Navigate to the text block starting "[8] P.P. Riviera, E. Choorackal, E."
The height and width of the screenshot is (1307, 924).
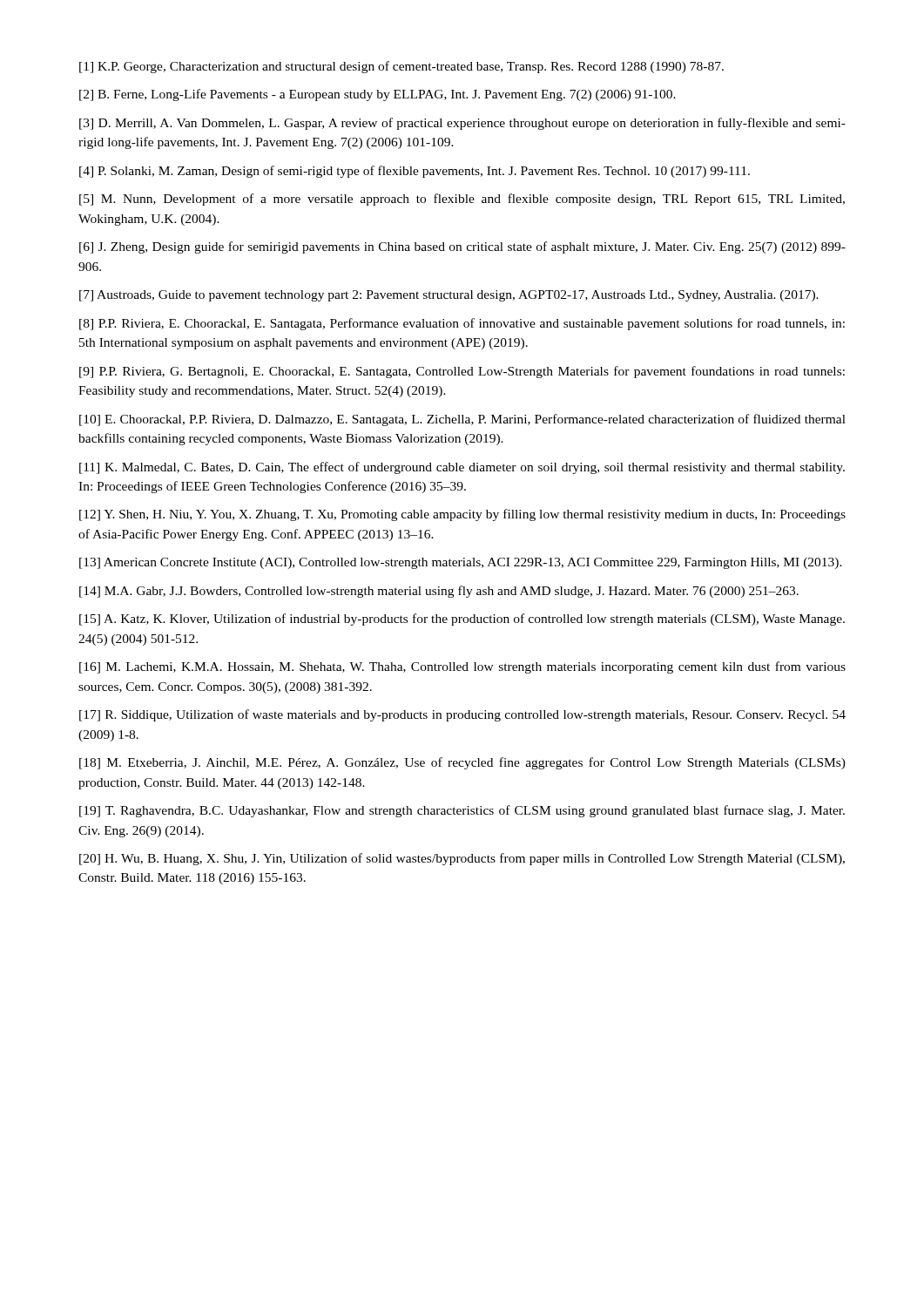pyautogui.click(x=462, y=332)
